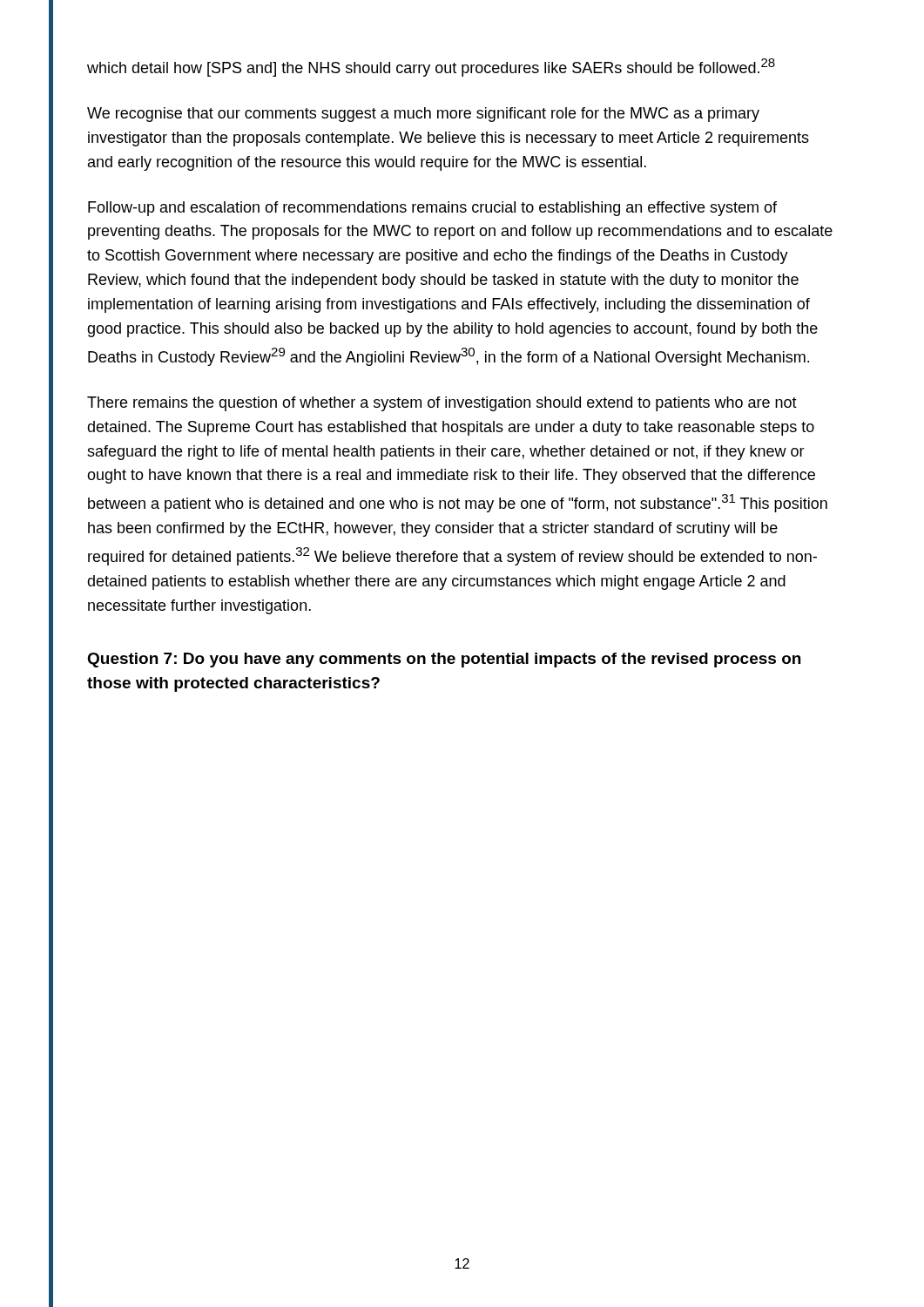Navigate to the element starting "Question 7: Do you have any"
Image resolution: width=924 pixels, height=1307 pixels.
coord(444,670)
